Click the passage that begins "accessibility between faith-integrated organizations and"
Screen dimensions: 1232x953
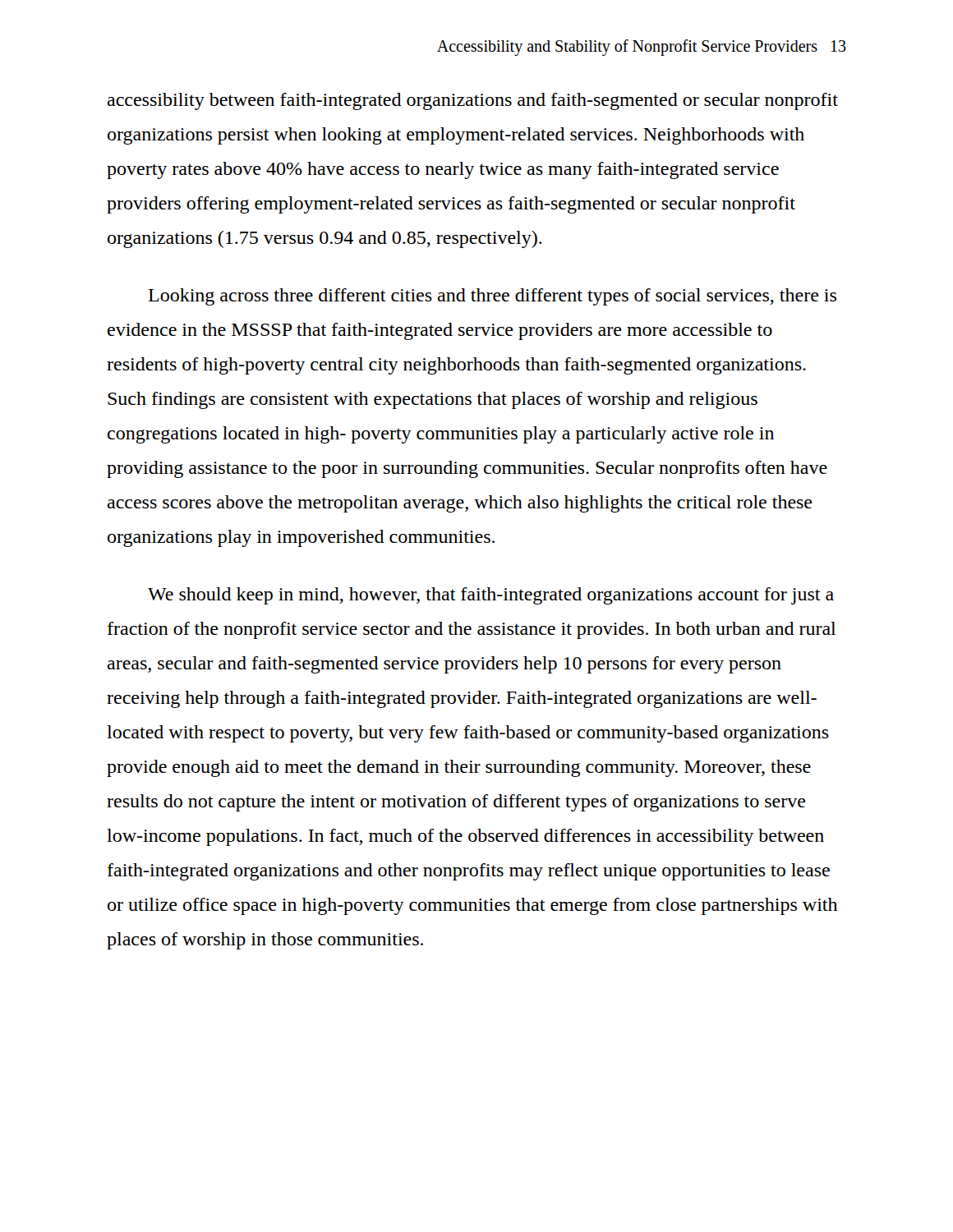click(x=472, y=168)
